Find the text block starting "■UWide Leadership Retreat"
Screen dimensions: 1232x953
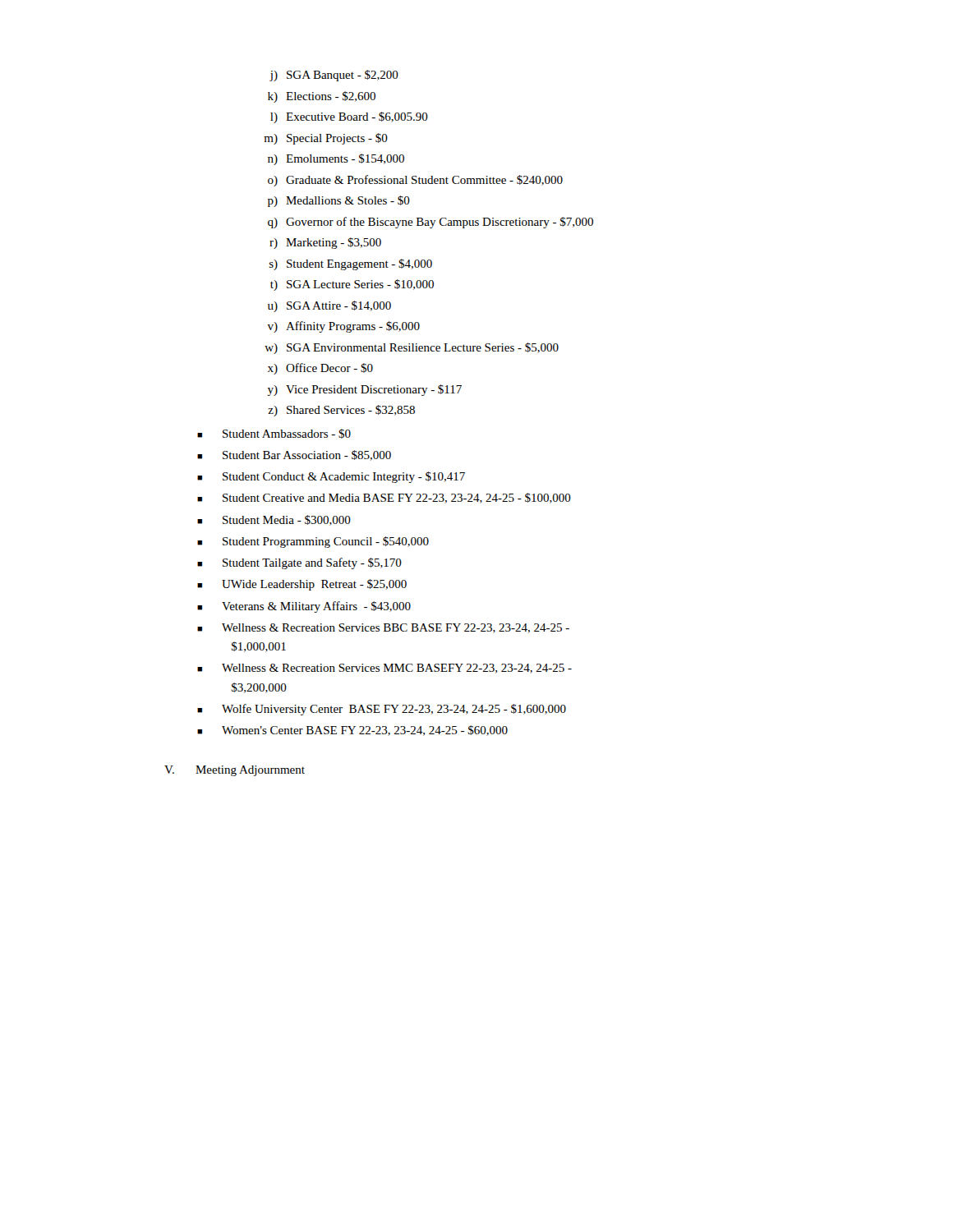302,585
